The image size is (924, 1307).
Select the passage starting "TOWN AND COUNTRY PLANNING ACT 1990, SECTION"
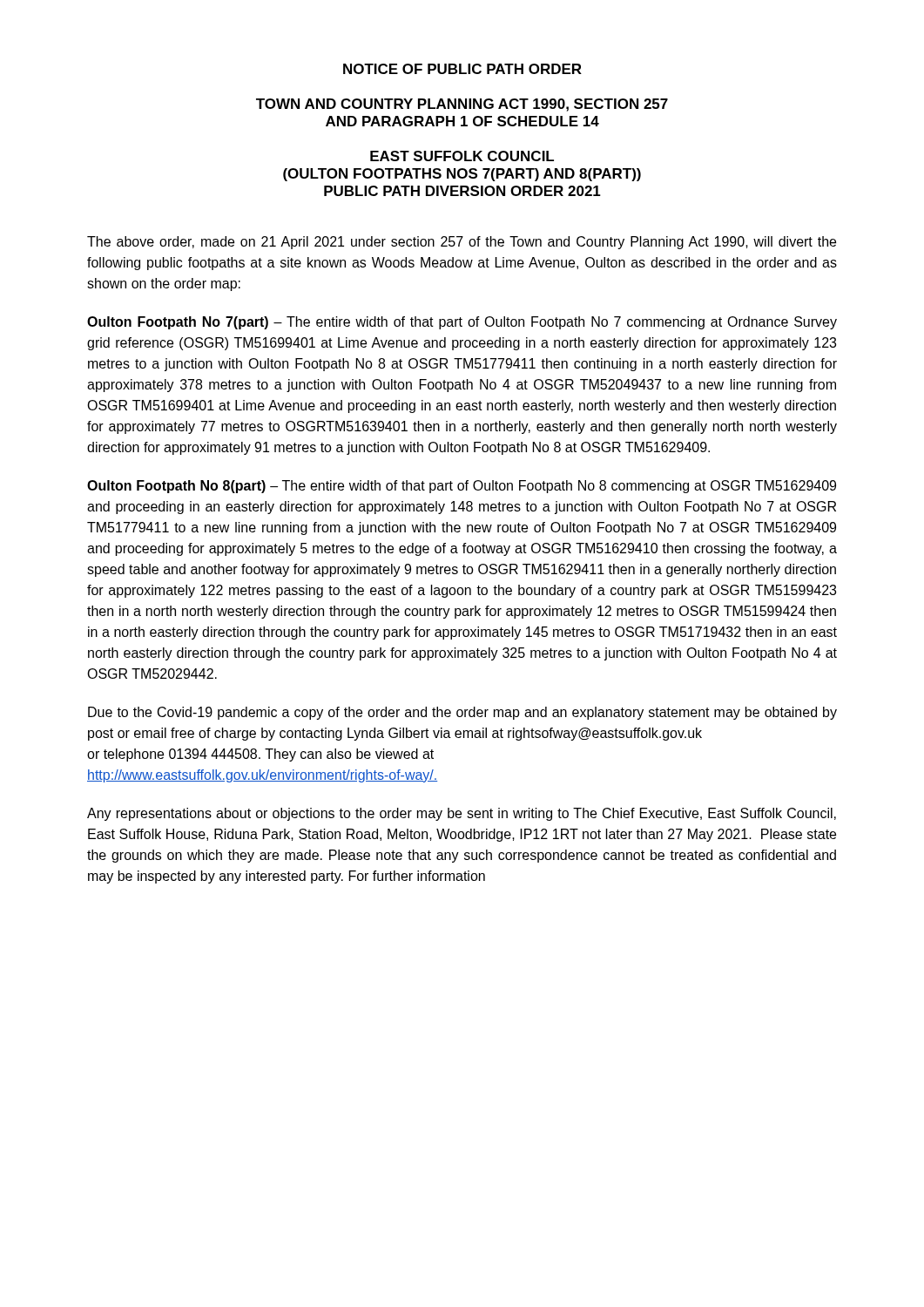pos(462,113)
